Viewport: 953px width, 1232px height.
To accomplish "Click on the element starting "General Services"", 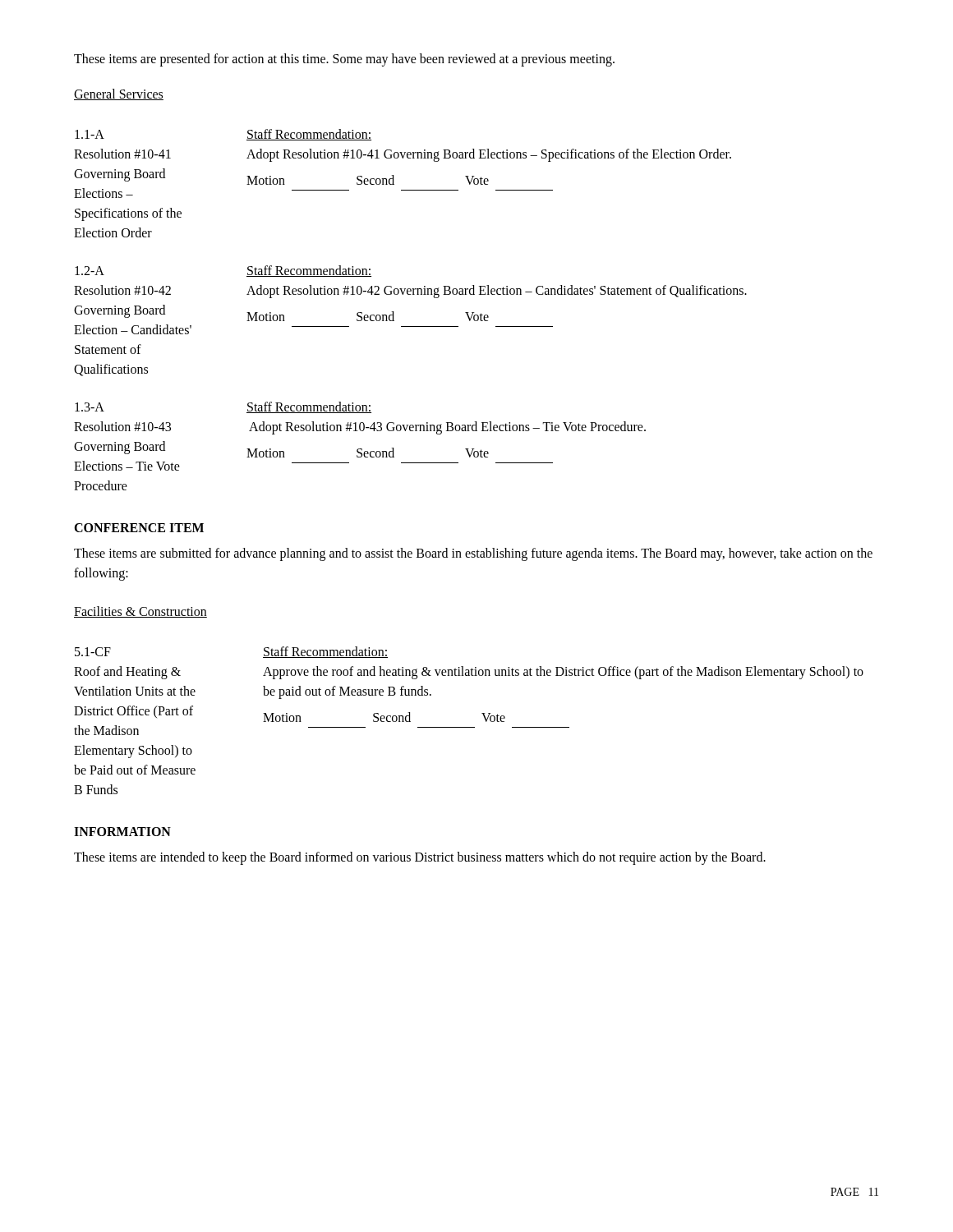I will pos(119,94).
